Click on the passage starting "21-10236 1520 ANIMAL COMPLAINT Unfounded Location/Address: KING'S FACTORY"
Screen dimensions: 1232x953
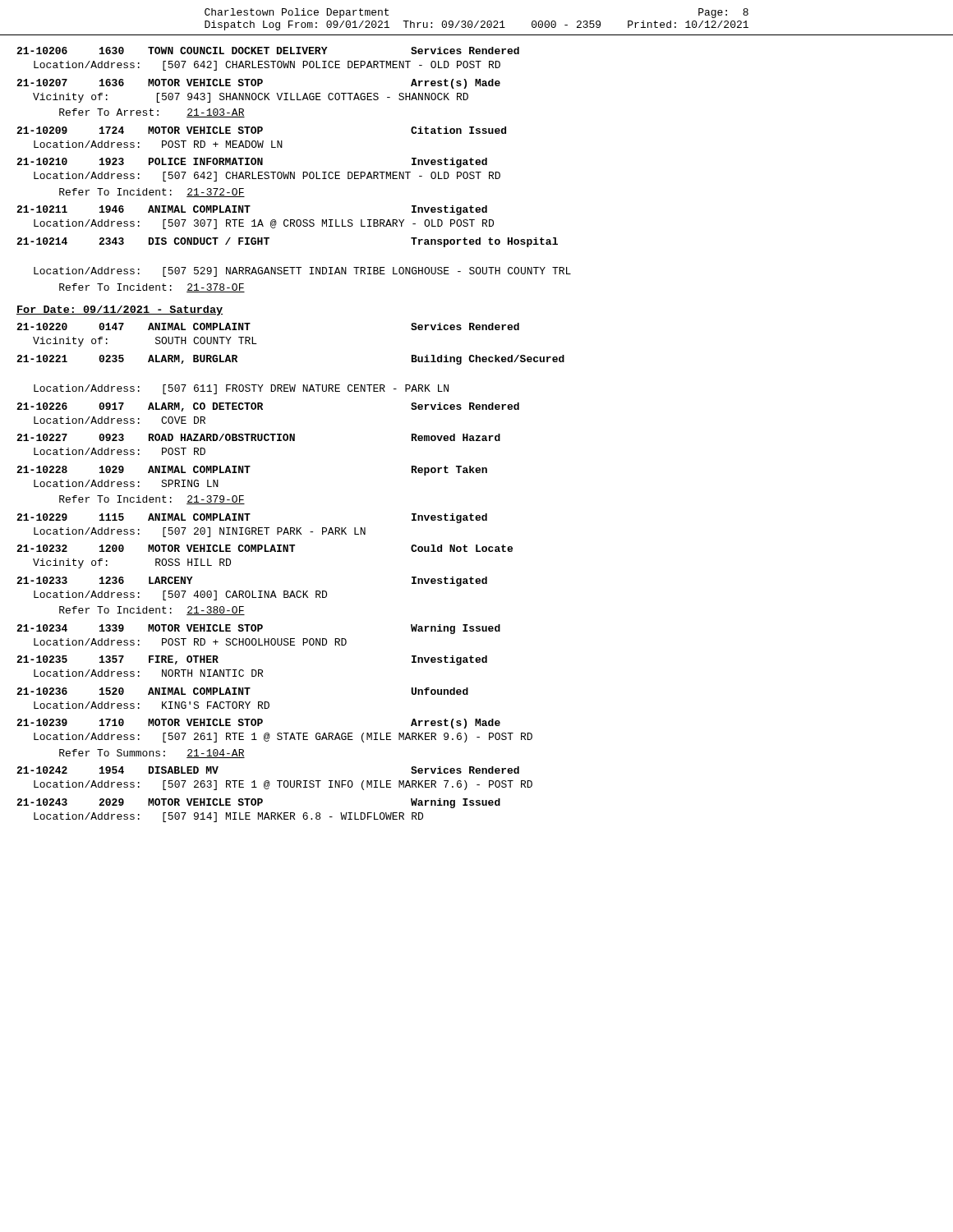point(476,700)
